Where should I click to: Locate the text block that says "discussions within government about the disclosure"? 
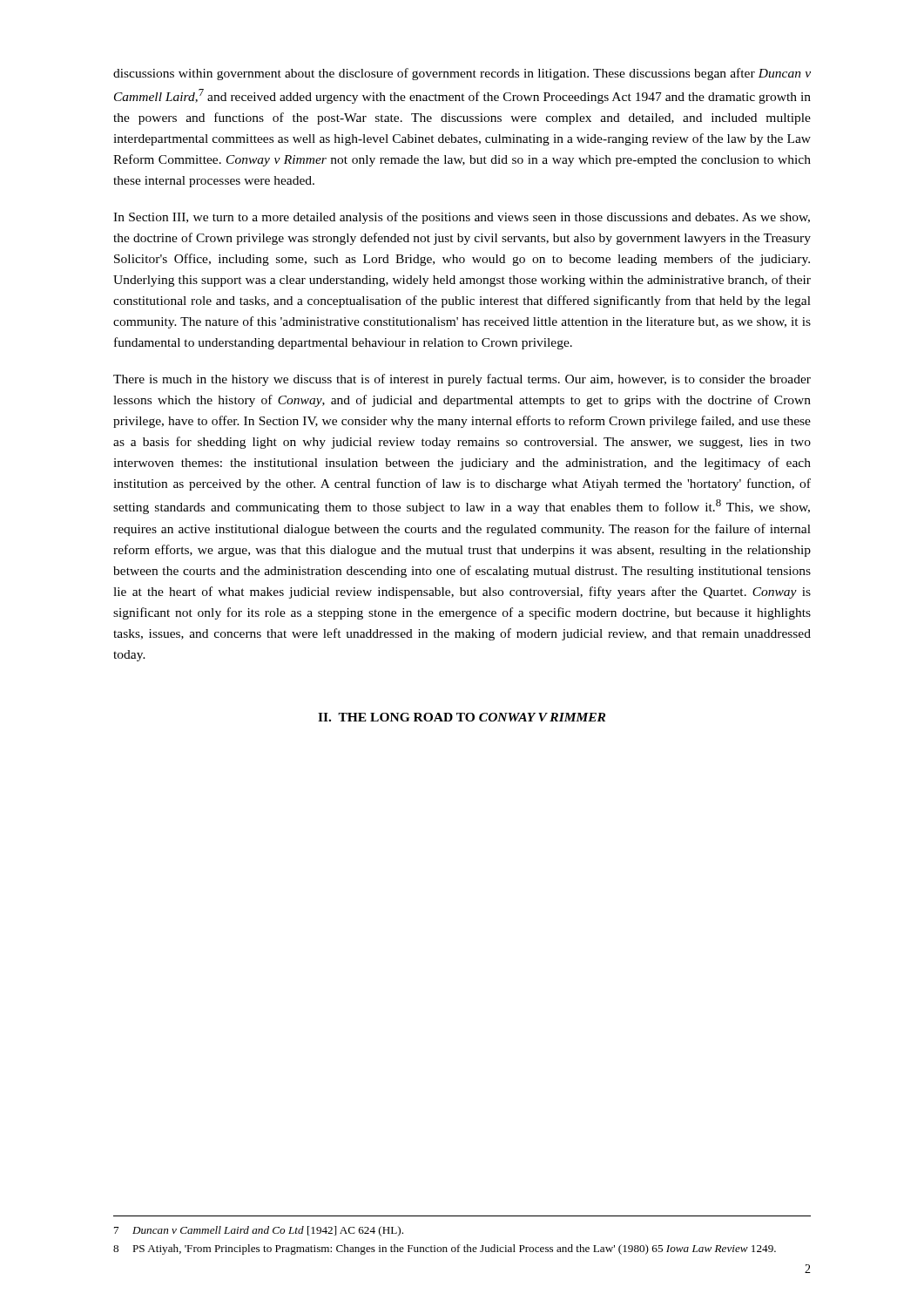coord(462,126)
